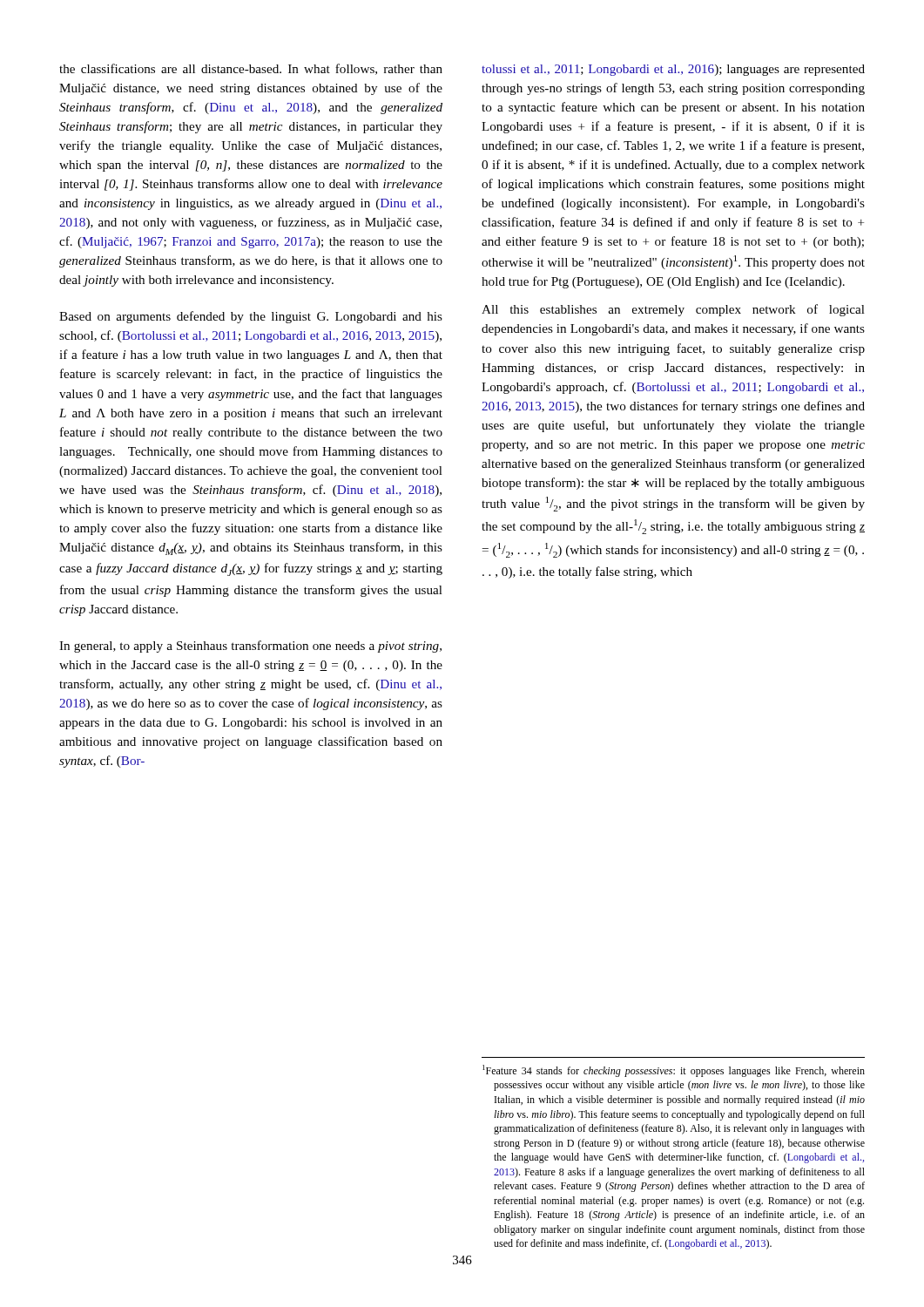Point to the passage starting "the classifications are all distance-based. In what follows,"

(x=251, y=174)
